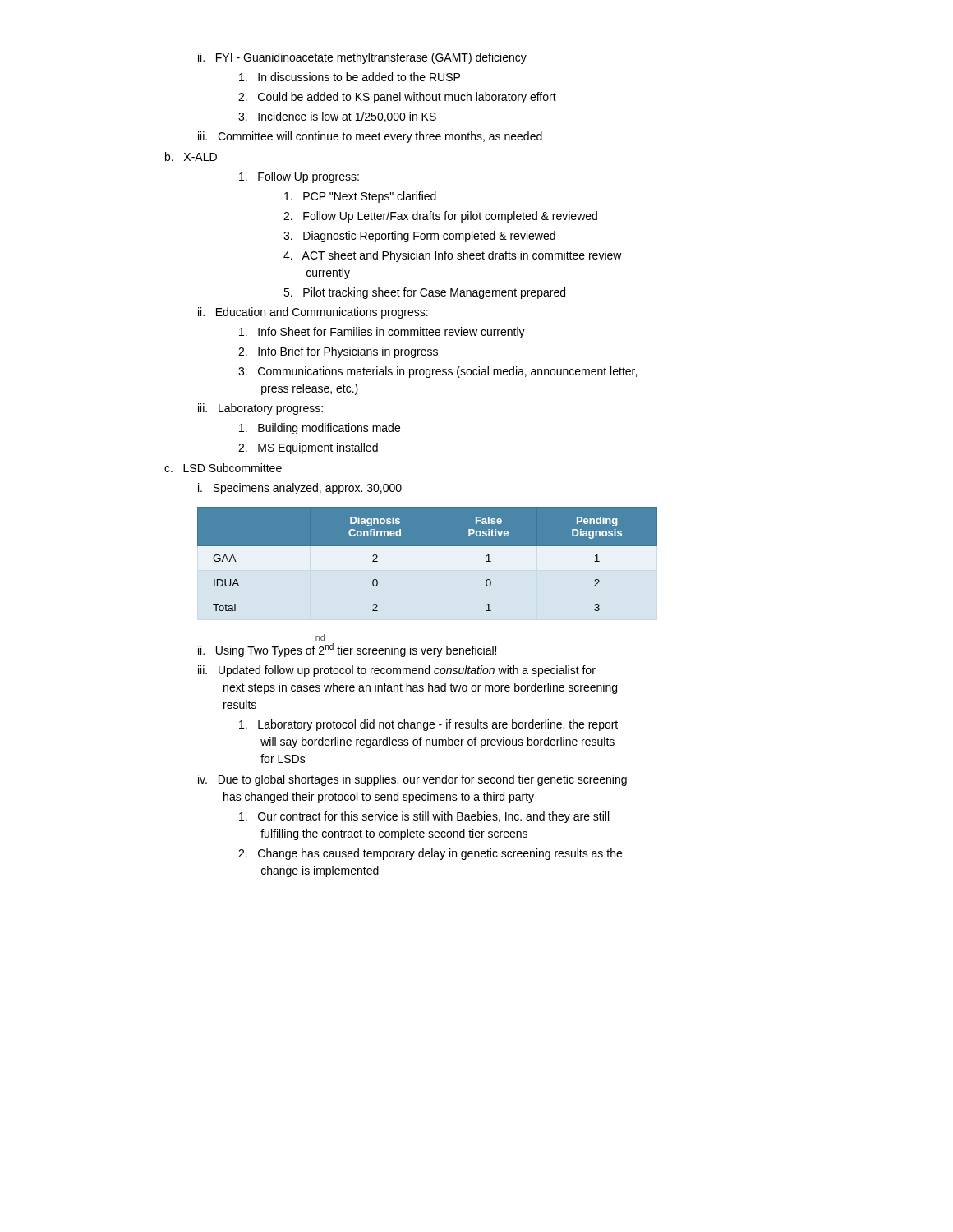Locate the list item with the text "b. X-ALD"

click(x=191, y=157)
